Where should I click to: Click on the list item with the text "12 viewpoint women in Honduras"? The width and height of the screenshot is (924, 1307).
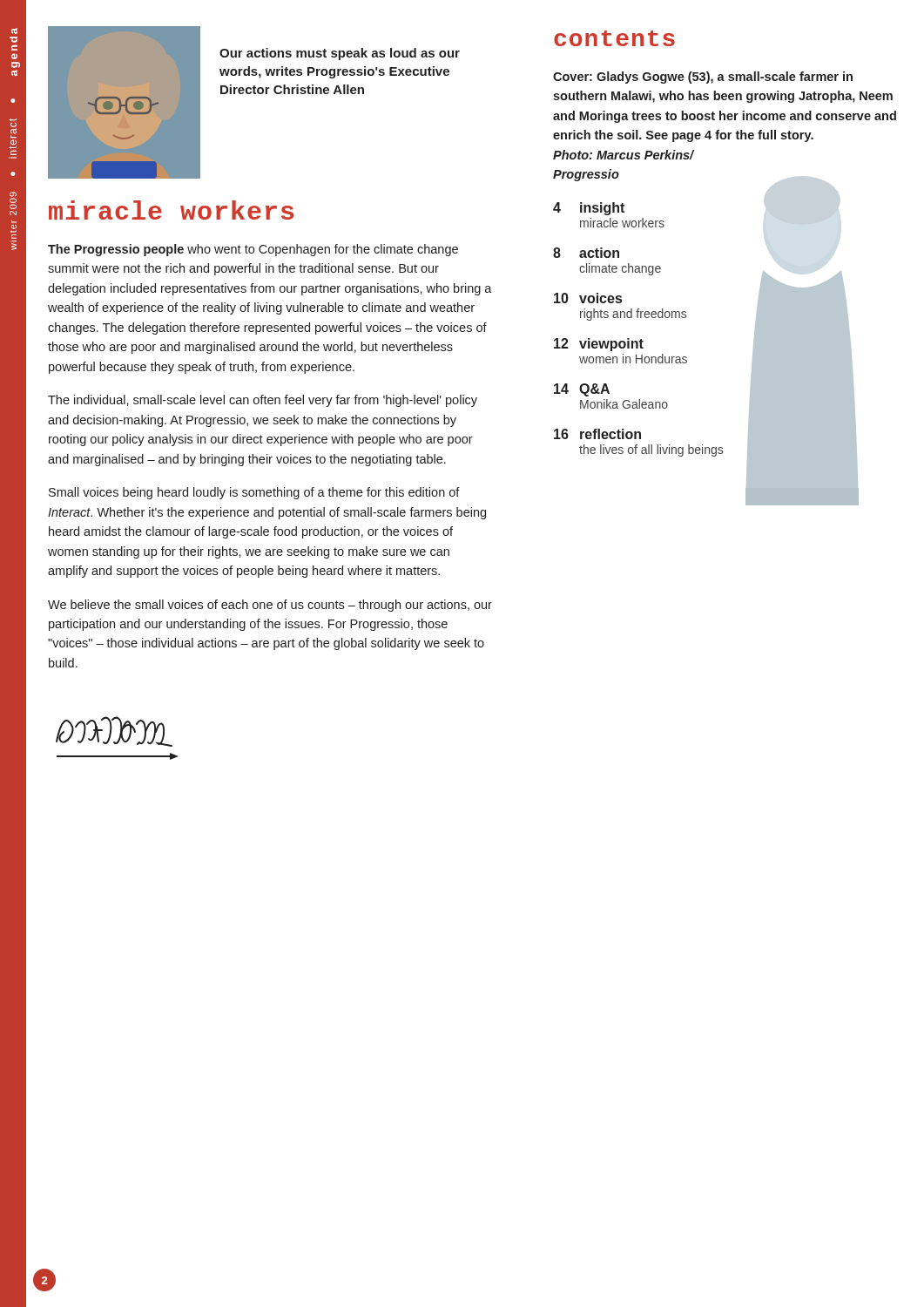pyautogui.click(x=620, y=351)
